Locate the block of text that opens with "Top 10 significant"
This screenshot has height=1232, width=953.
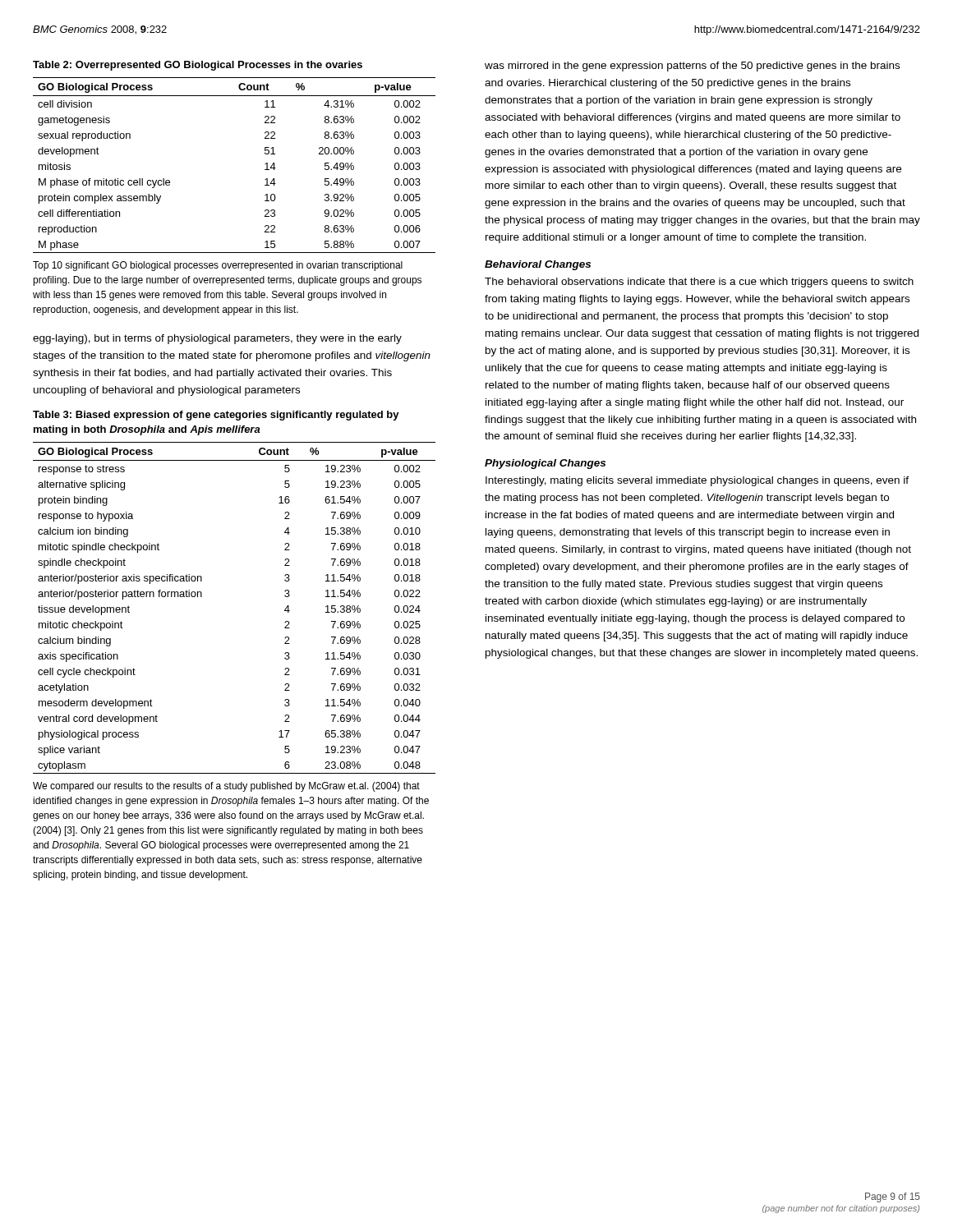pos(227,288)
